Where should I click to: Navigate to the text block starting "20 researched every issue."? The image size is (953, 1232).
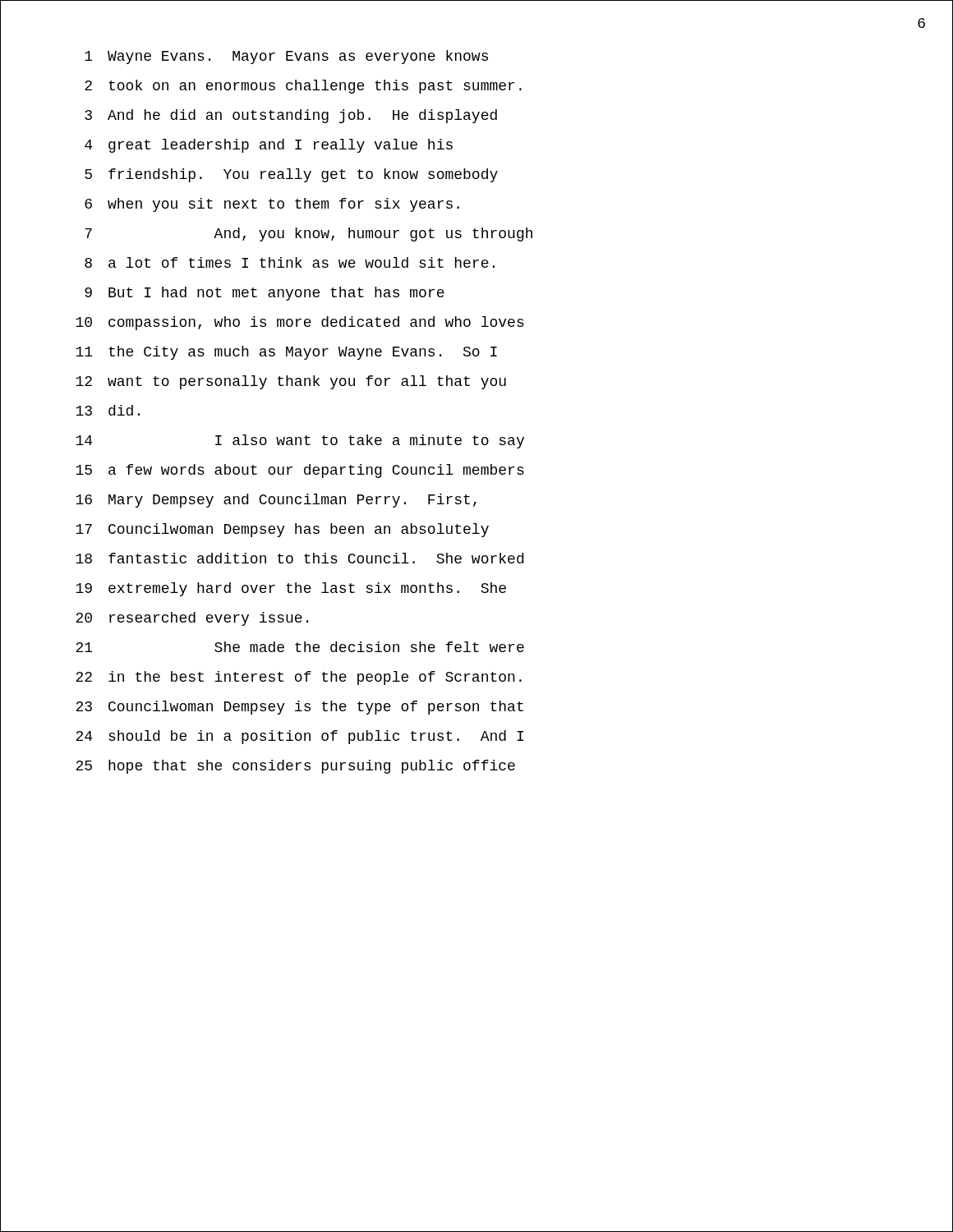pyautogui.click(x=192, y=619)
